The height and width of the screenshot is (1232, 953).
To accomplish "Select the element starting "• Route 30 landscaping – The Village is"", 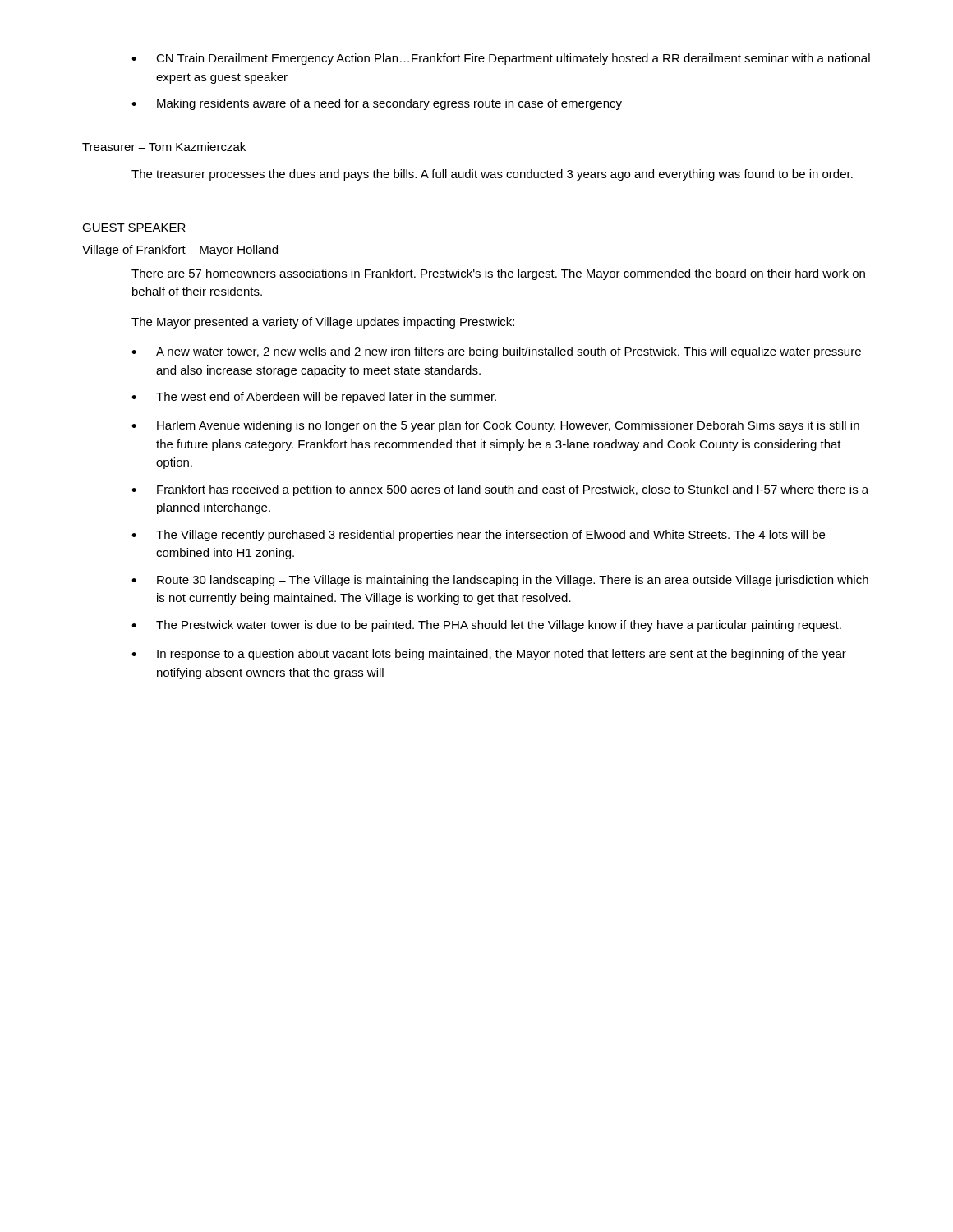I will click(x=501, y=589).
